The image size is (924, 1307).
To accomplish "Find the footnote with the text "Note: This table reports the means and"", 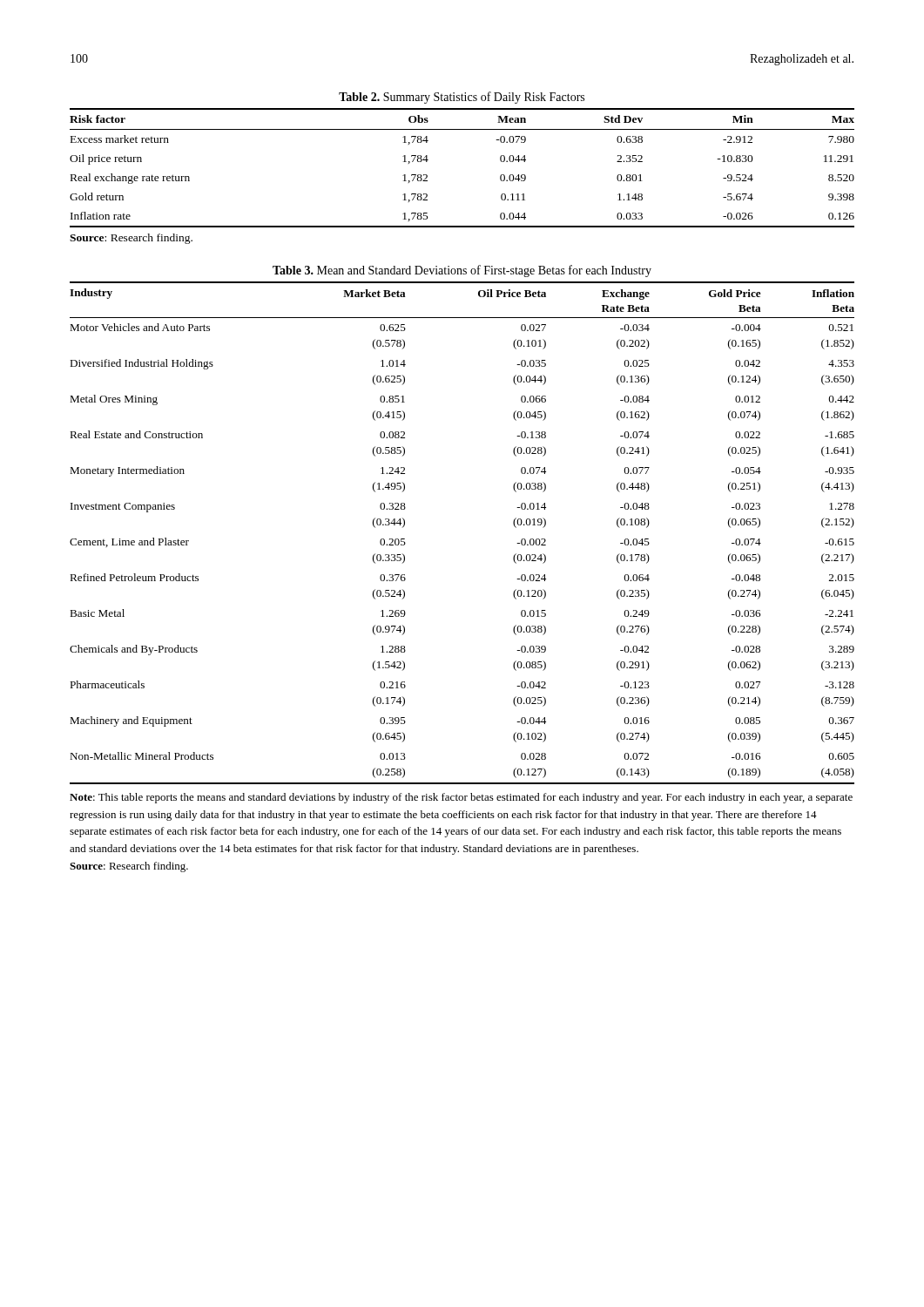I will (x=461, y=823).
